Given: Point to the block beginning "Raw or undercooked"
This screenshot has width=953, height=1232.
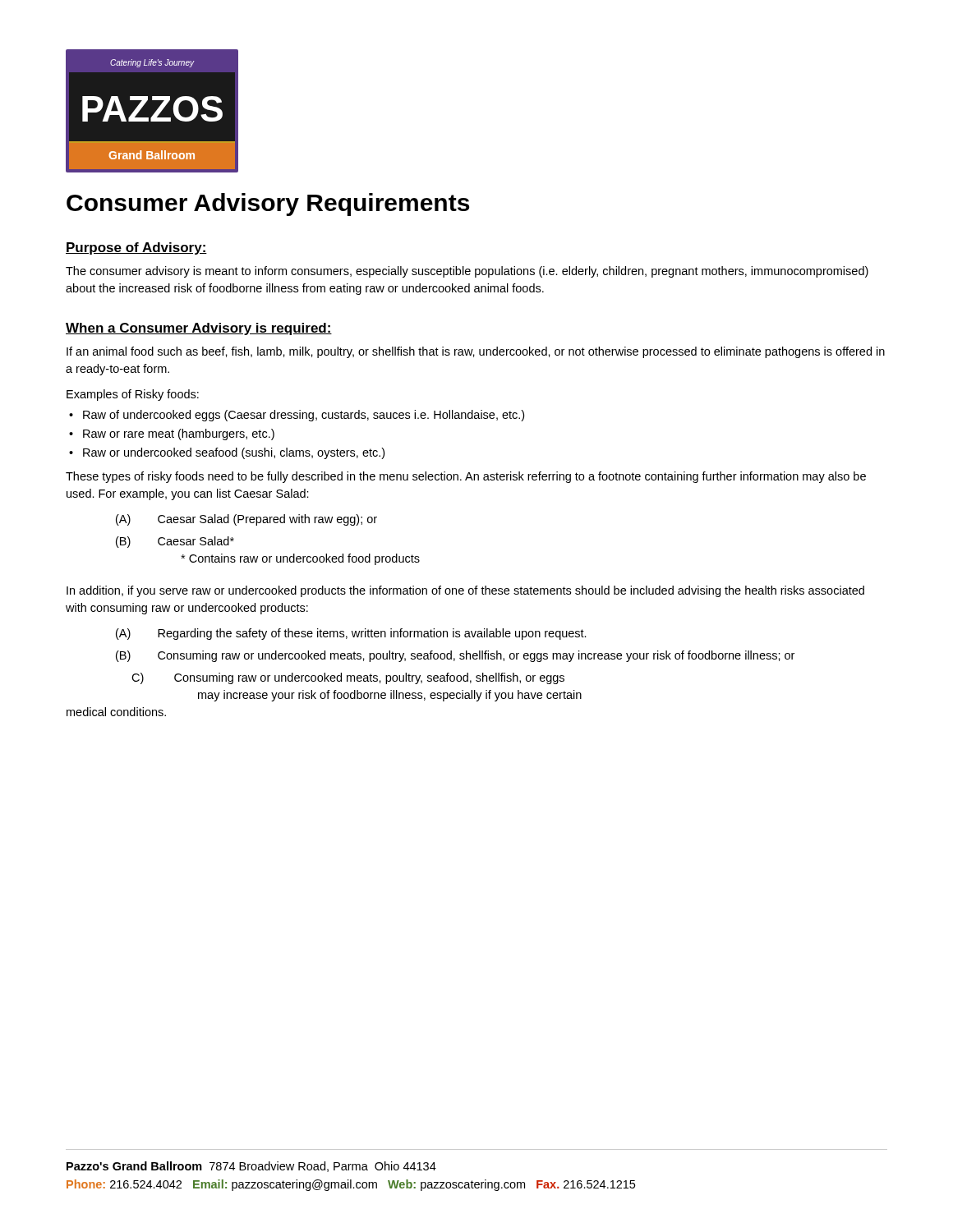Looking at the screenshot, I should tap(234, 453).
